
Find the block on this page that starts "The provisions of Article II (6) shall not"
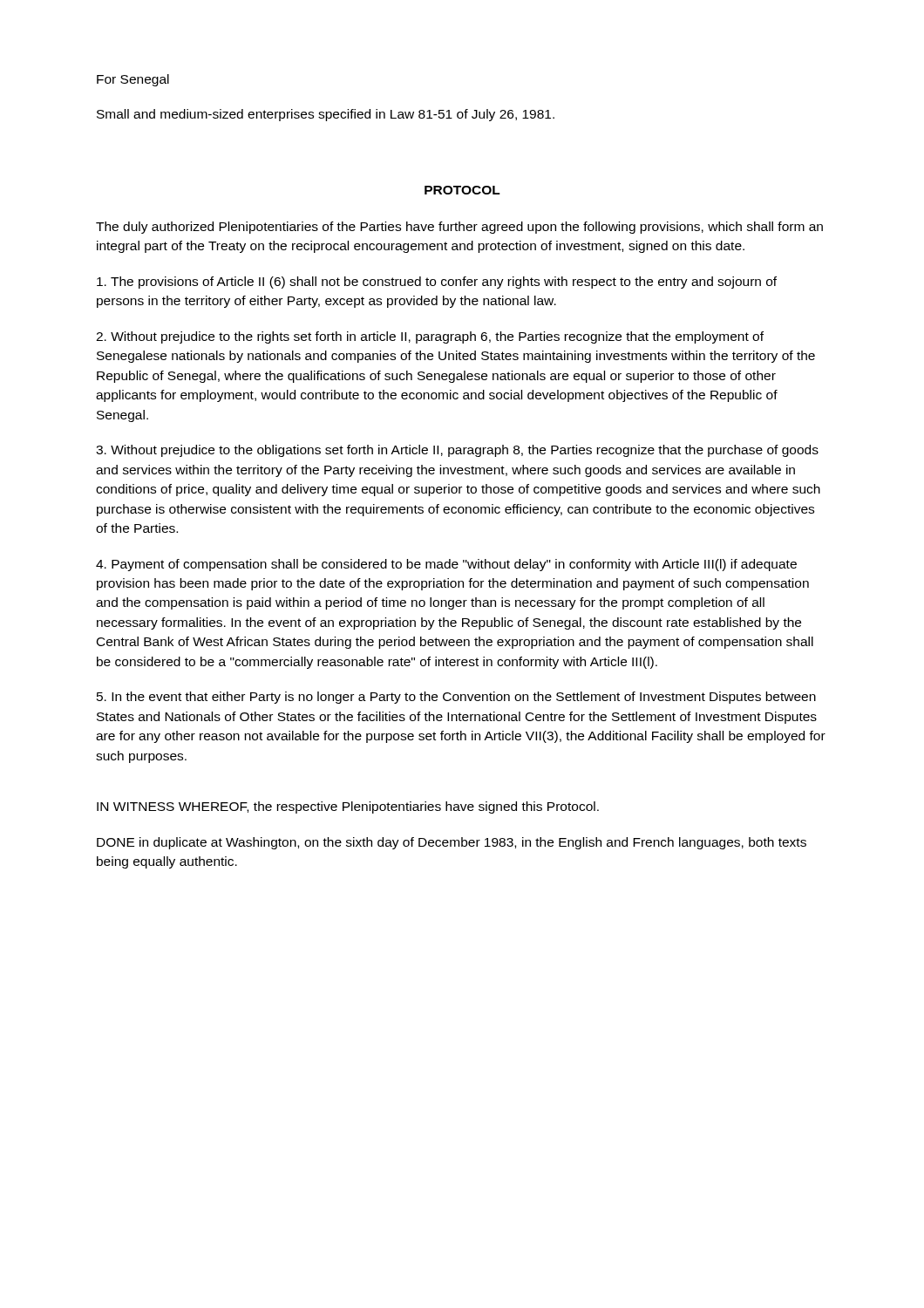436,291
